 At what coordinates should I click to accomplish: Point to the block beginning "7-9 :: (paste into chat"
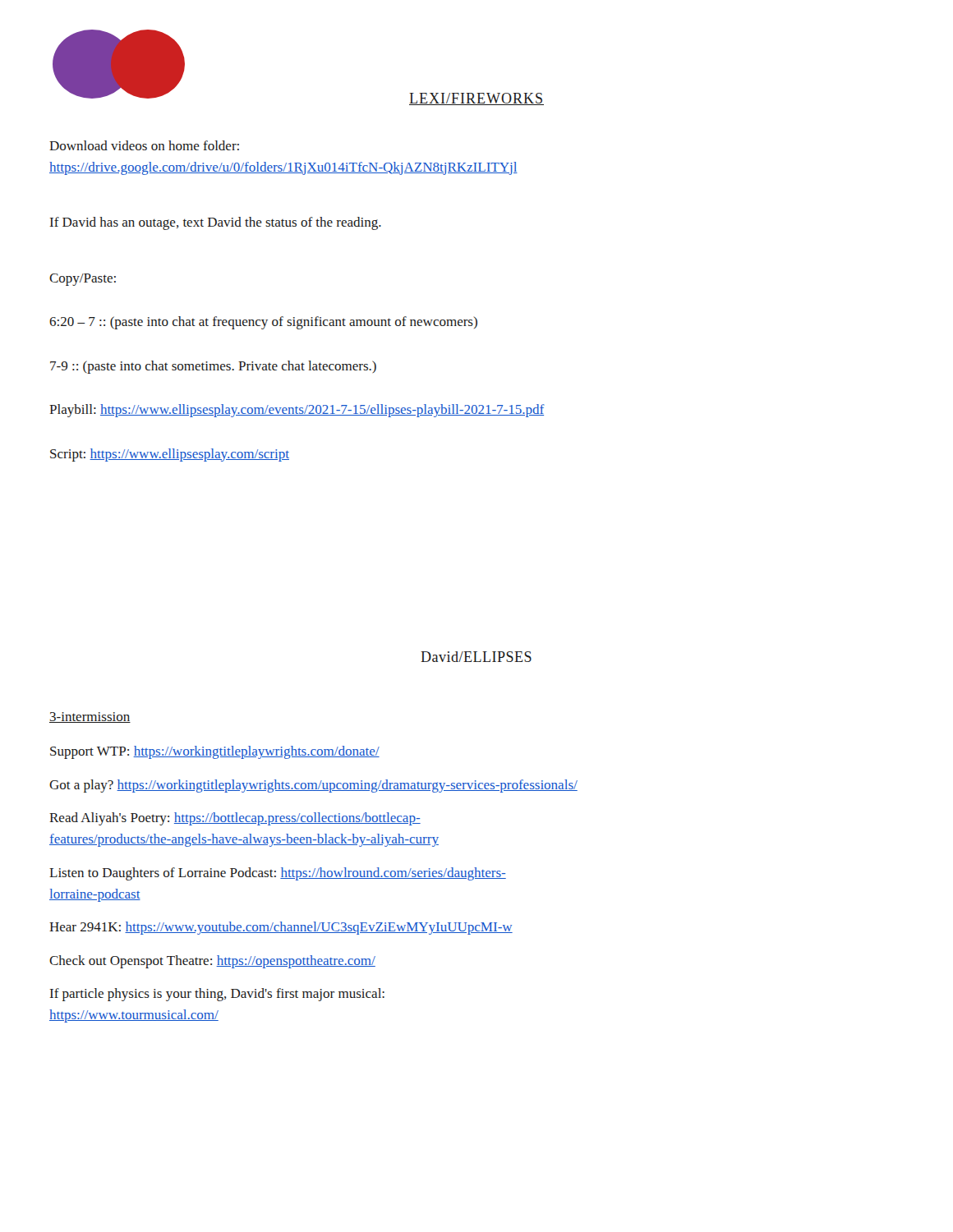coord(213,365)
